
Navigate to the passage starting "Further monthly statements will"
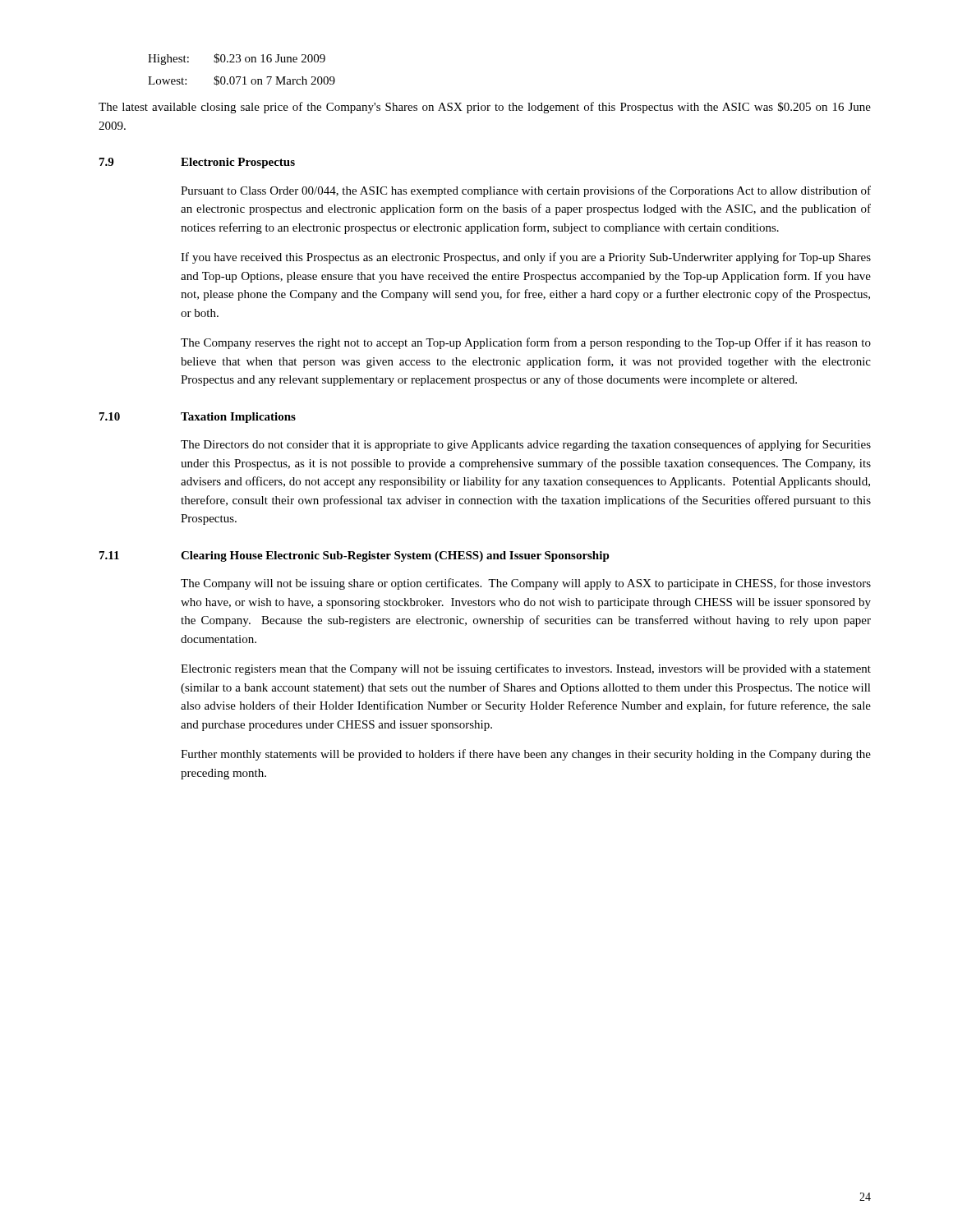pos(526,763)
